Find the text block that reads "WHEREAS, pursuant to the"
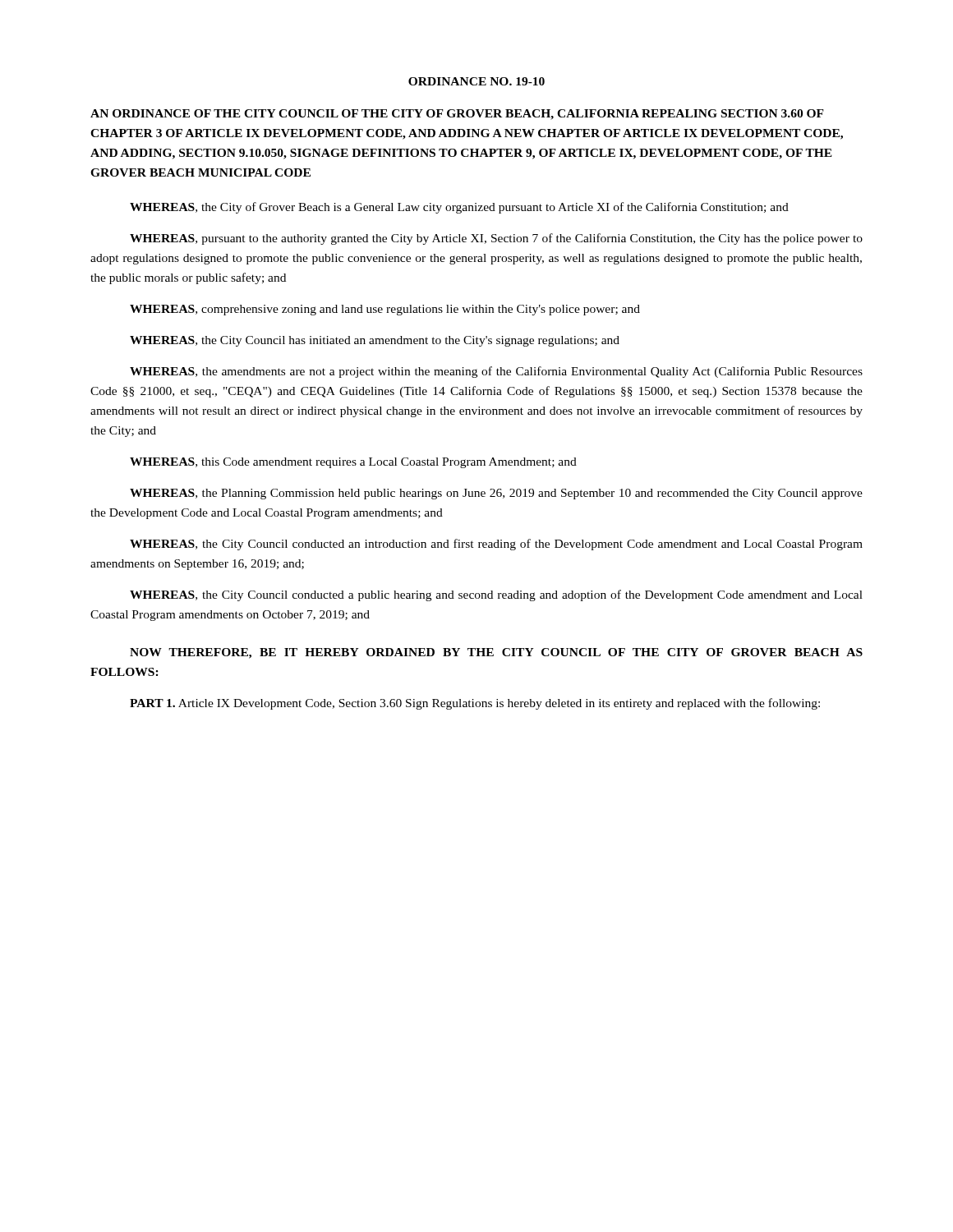 coord(476,258)
